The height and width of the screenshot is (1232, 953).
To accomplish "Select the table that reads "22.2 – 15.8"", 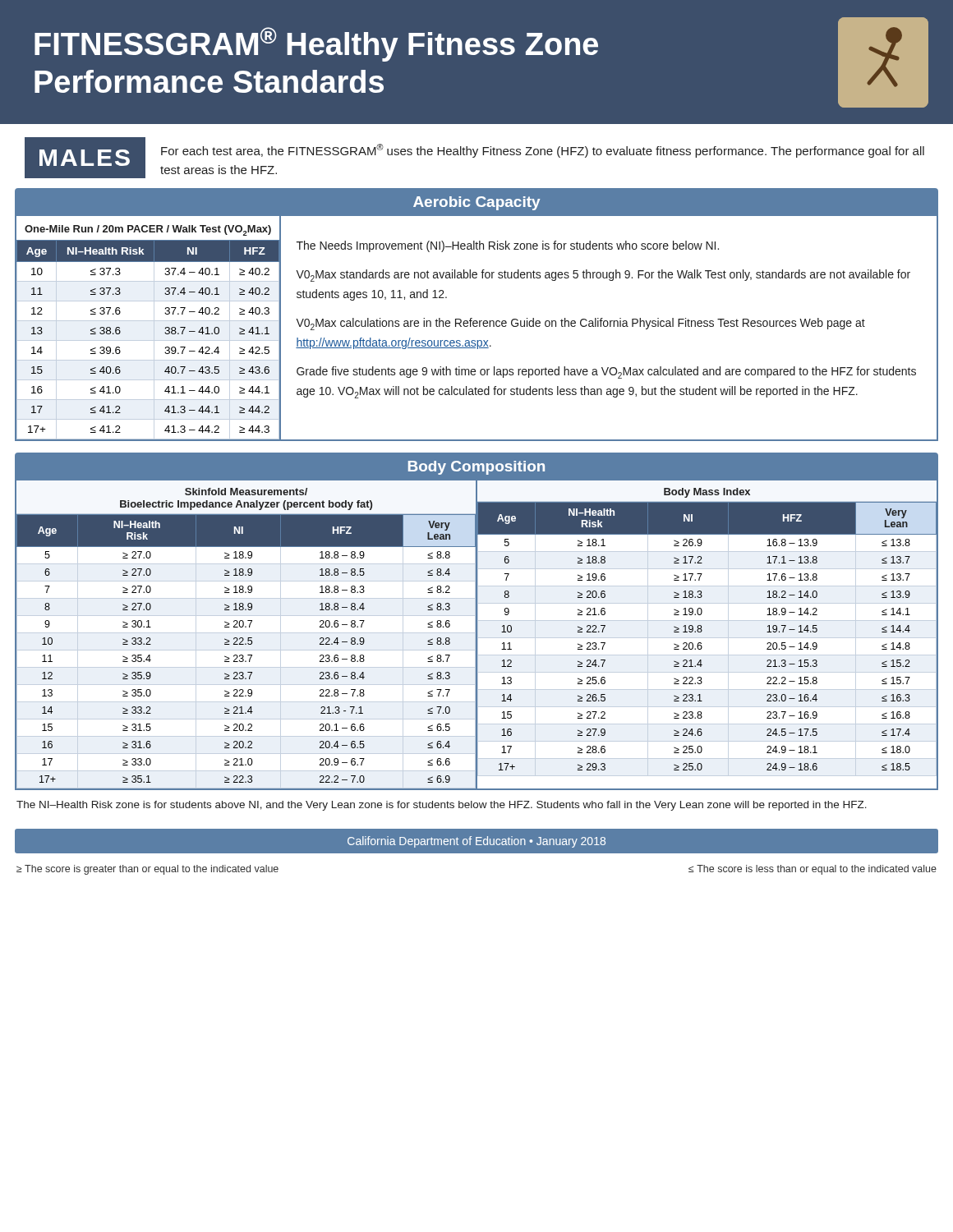I will (707, 639).
